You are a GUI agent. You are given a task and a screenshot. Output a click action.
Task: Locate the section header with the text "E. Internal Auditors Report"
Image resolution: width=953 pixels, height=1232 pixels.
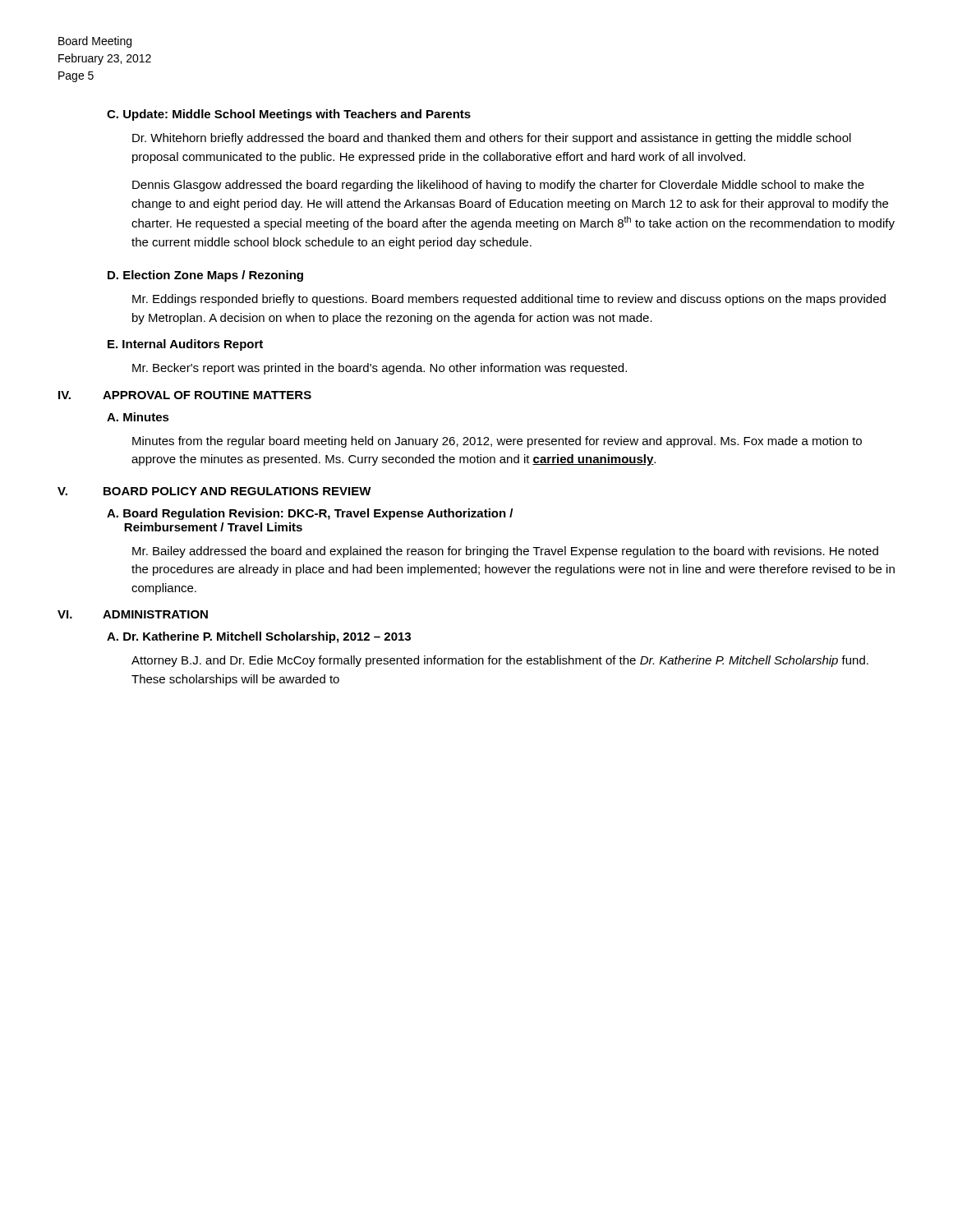185,344
